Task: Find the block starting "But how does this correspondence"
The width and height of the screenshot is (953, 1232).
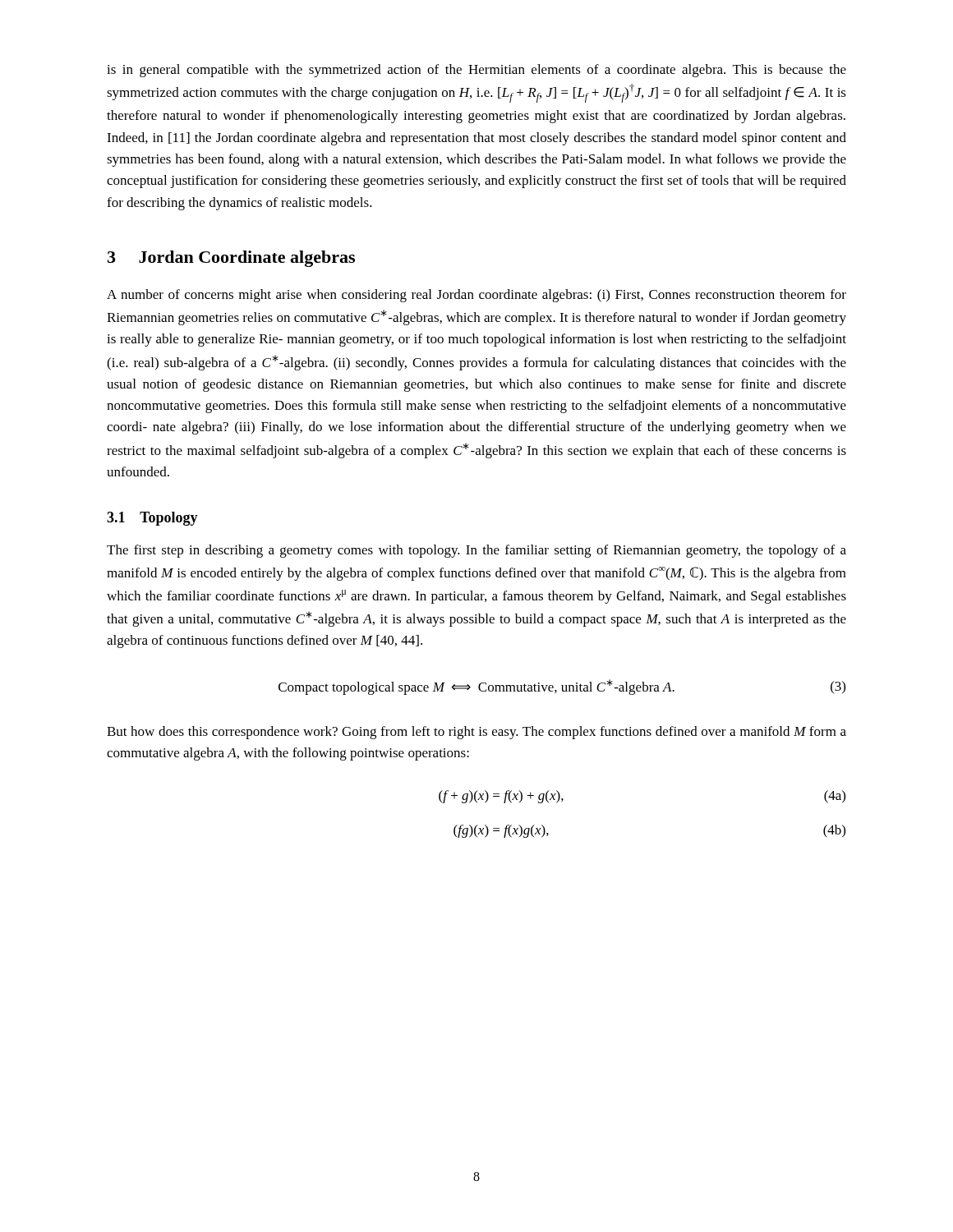Action: (476, 743)
